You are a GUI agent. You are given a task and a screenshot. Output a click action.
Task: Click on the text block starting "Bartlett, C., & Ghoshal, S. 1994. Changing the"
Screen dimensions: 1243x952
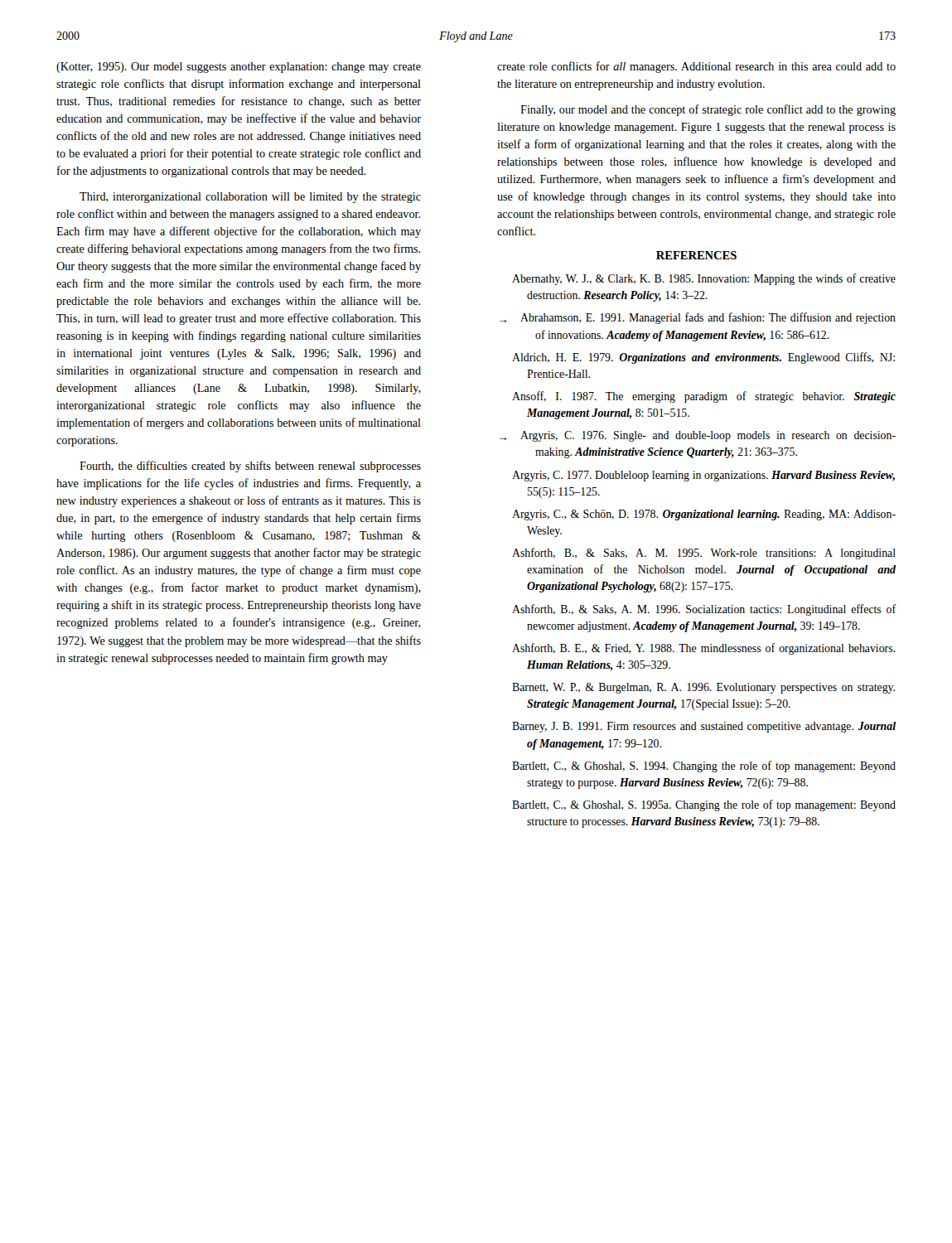[704, 775]
